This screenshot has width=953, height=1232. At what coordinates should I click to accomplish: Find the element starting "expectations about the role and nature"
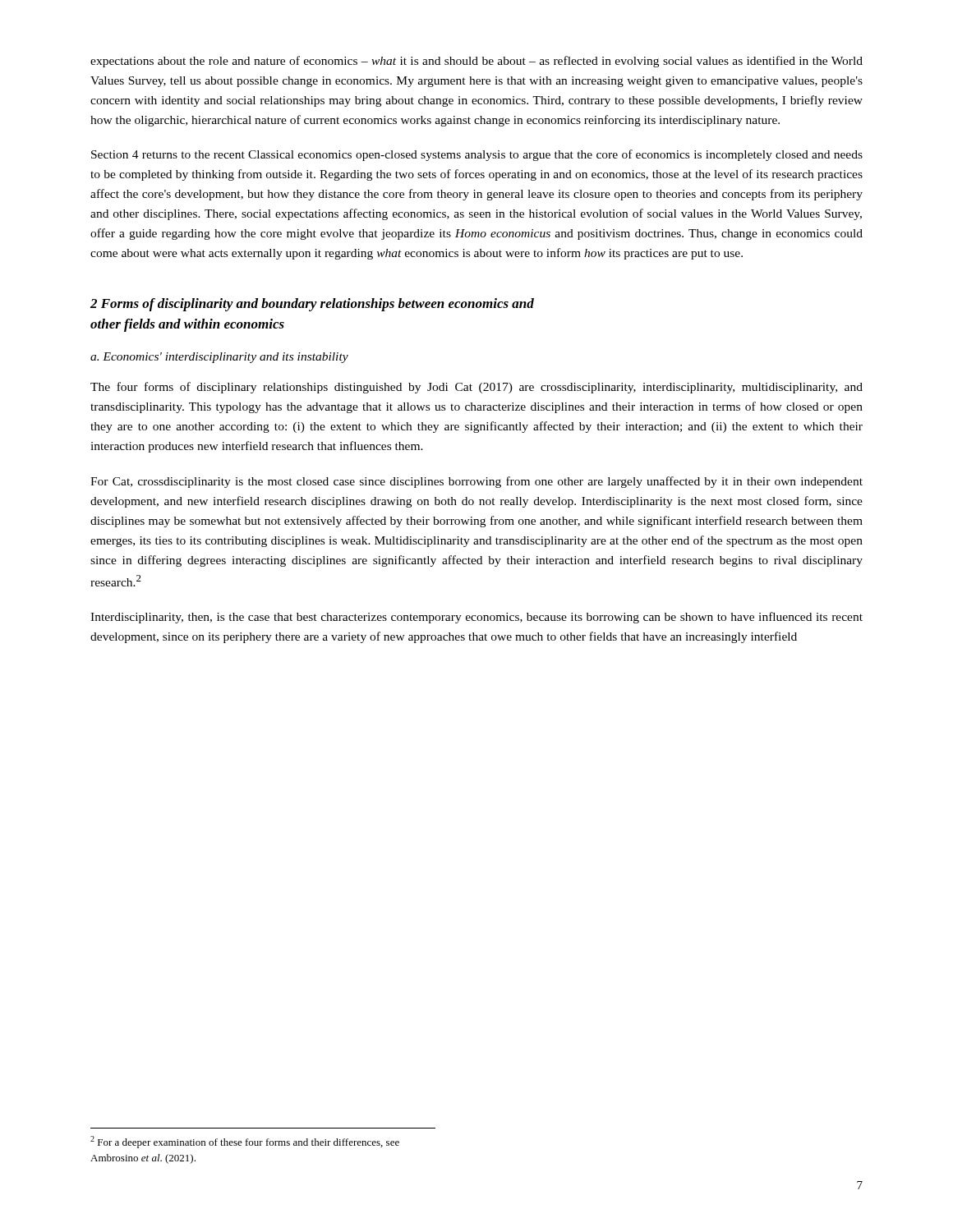(476, 90)
